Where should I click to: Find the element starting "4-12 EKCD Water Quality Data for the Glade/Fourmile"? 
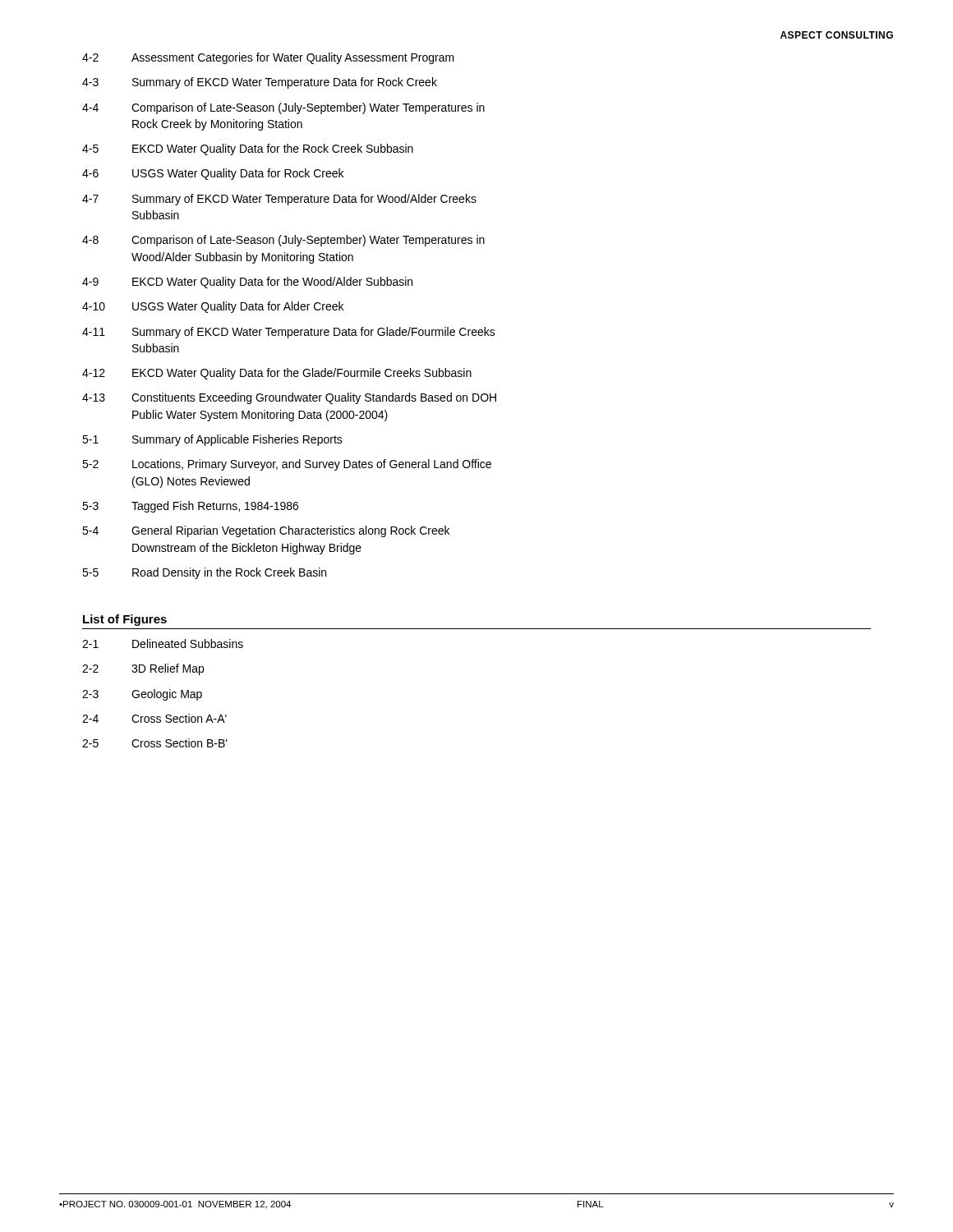(x=476, y=373)
